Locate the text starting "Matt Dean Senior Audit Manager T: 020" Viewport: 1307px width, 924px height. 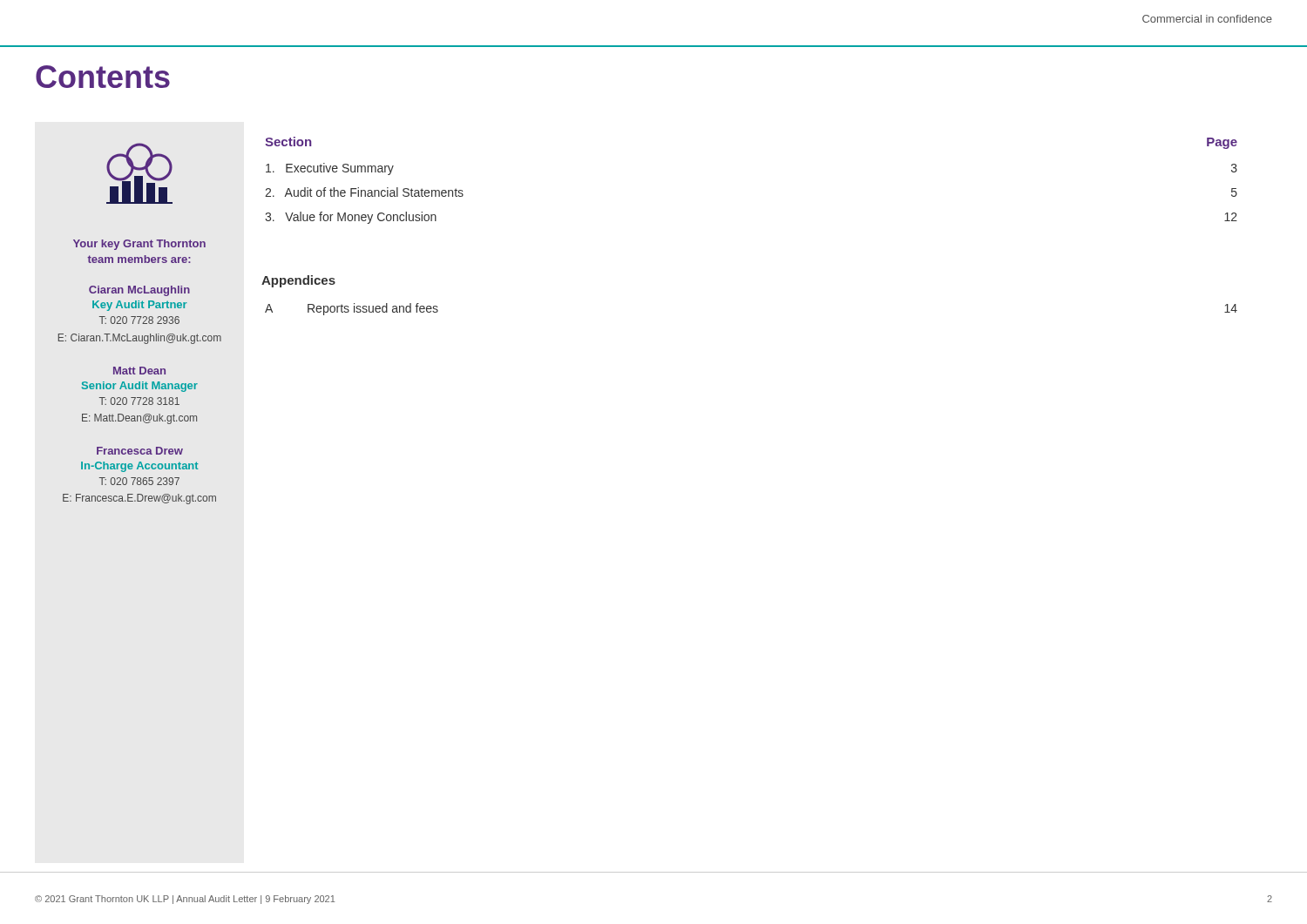tap(139, 395)
